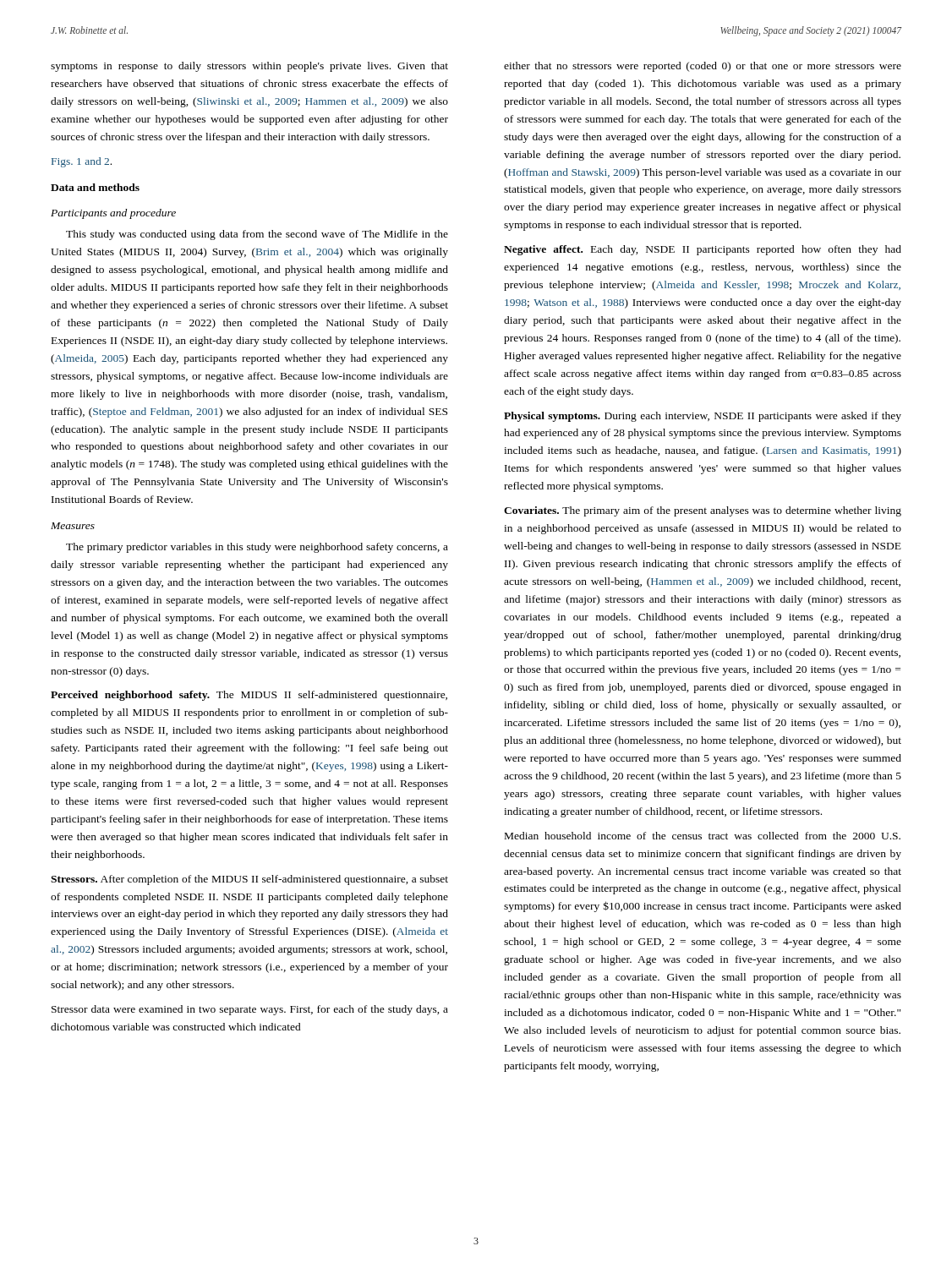Click on the region starting "Perceived neighborhood safety. The MIDUS II self-administered"
The height and width of the screenshot is (1268, 952).
pos(249,775)
